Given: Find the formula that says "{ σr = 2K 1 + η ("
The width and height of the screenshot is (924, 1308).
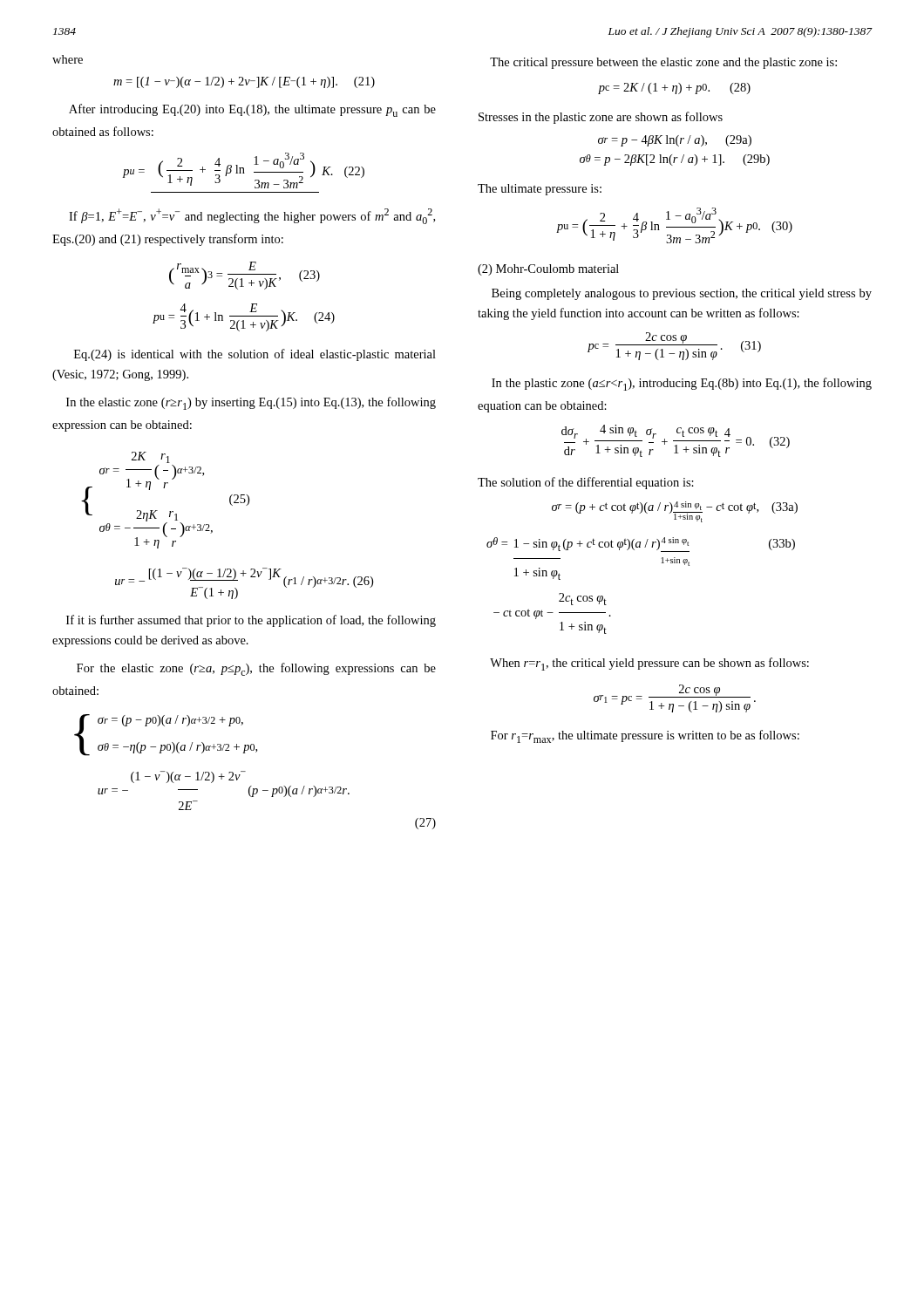Looking at the screenshot, I should 257,499.
